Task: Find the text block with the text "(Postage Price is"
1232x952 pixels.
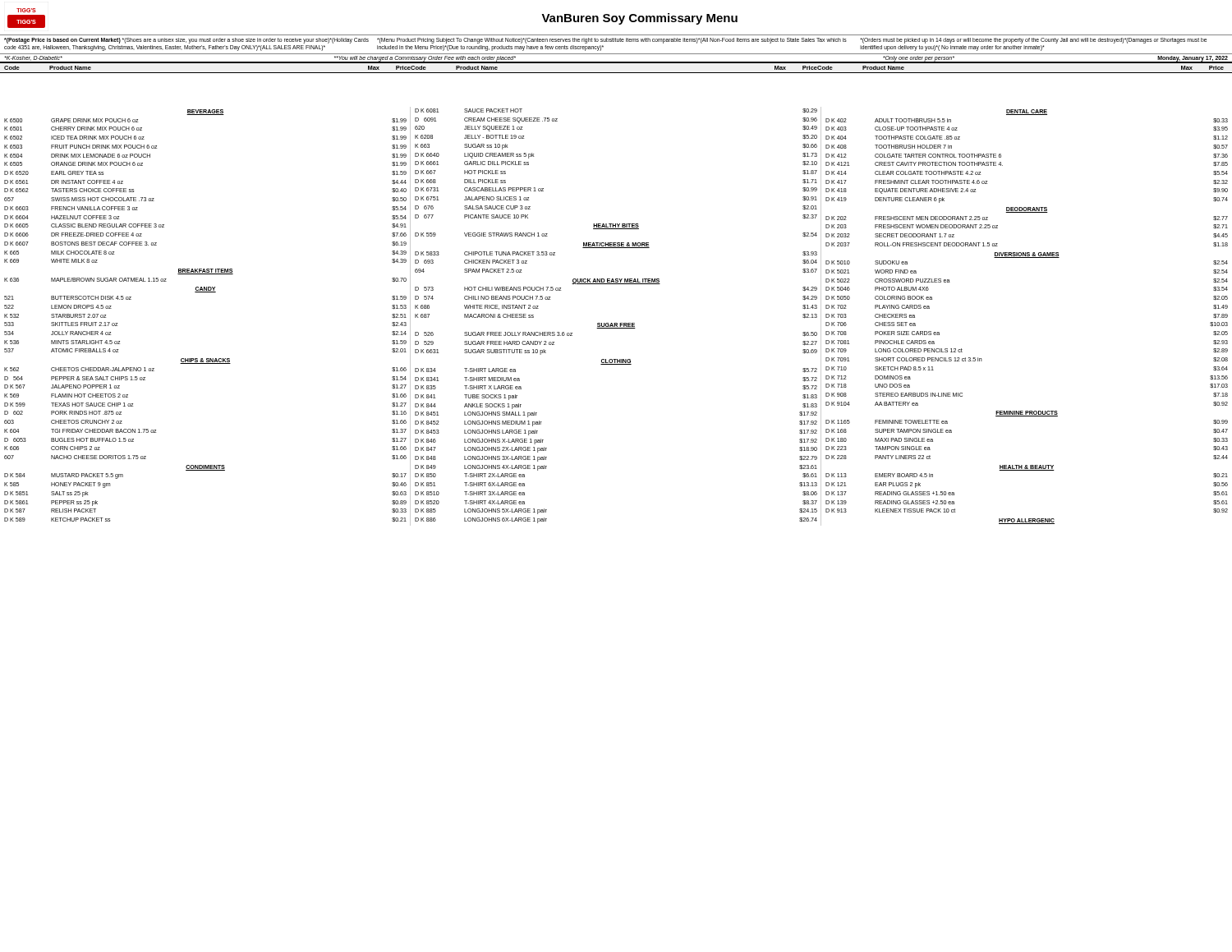Action: click(186, 43)
